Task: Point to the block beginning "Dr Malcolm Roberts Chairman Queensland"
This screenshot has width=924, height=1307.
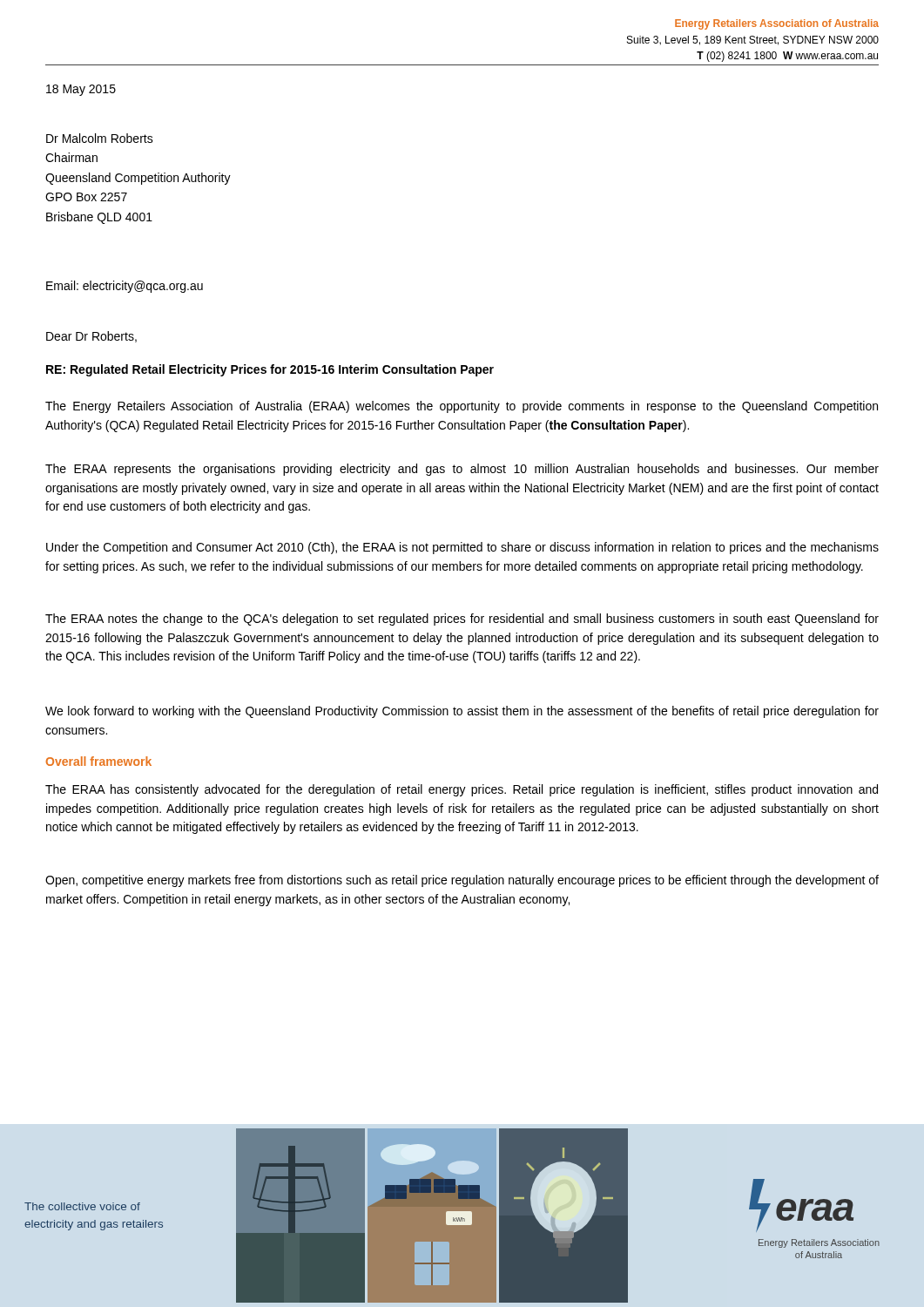Action: [138, 178]
